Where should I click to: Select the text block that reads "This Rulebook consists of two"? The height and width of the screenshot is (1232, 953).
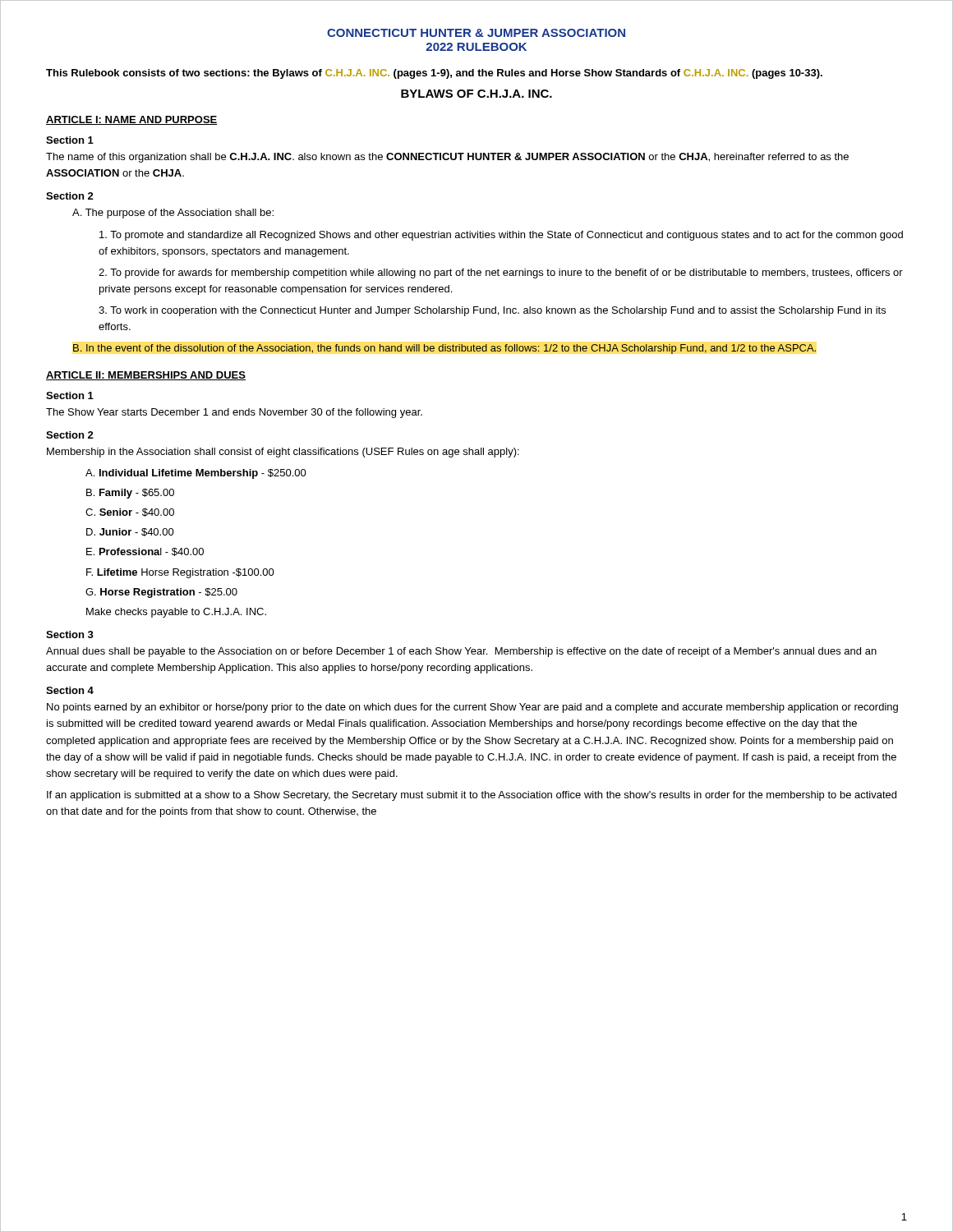[x=434, y=73]
